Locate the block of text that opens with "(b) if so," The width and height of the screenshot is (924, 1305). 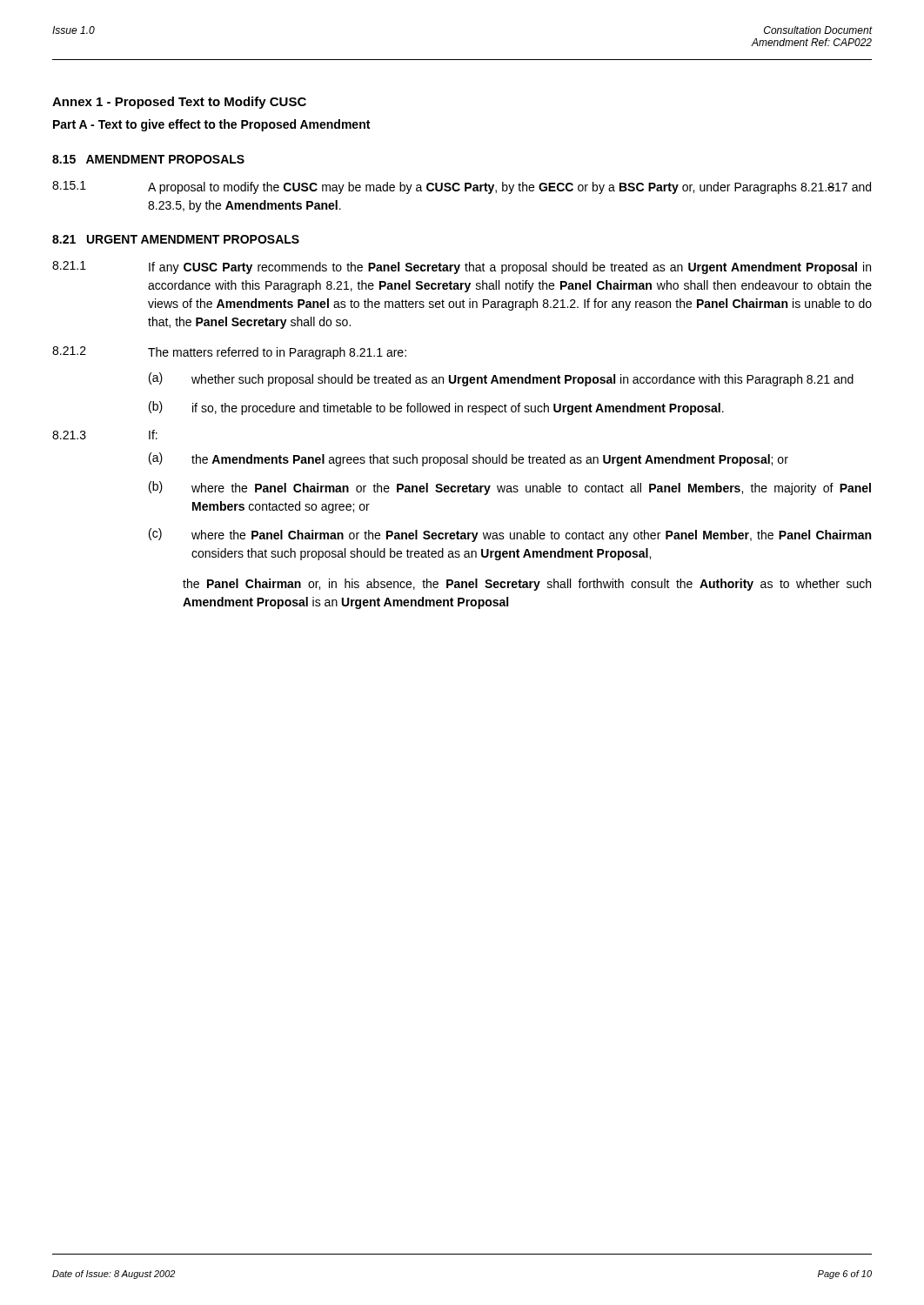(510, 408)
